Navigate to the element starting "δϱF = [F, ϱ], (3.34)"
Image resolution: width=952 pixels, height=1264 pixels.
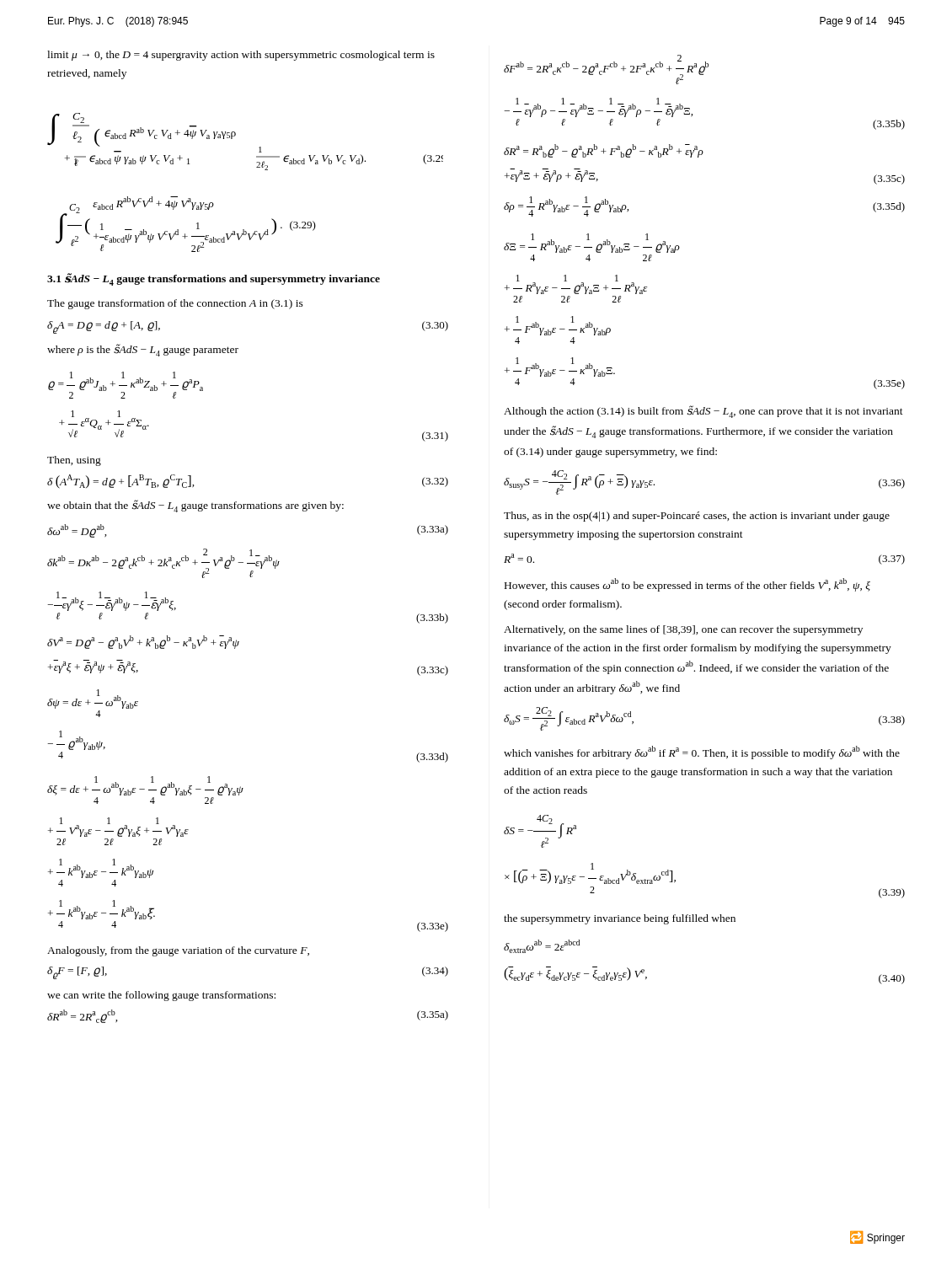(x=78, y=973)
